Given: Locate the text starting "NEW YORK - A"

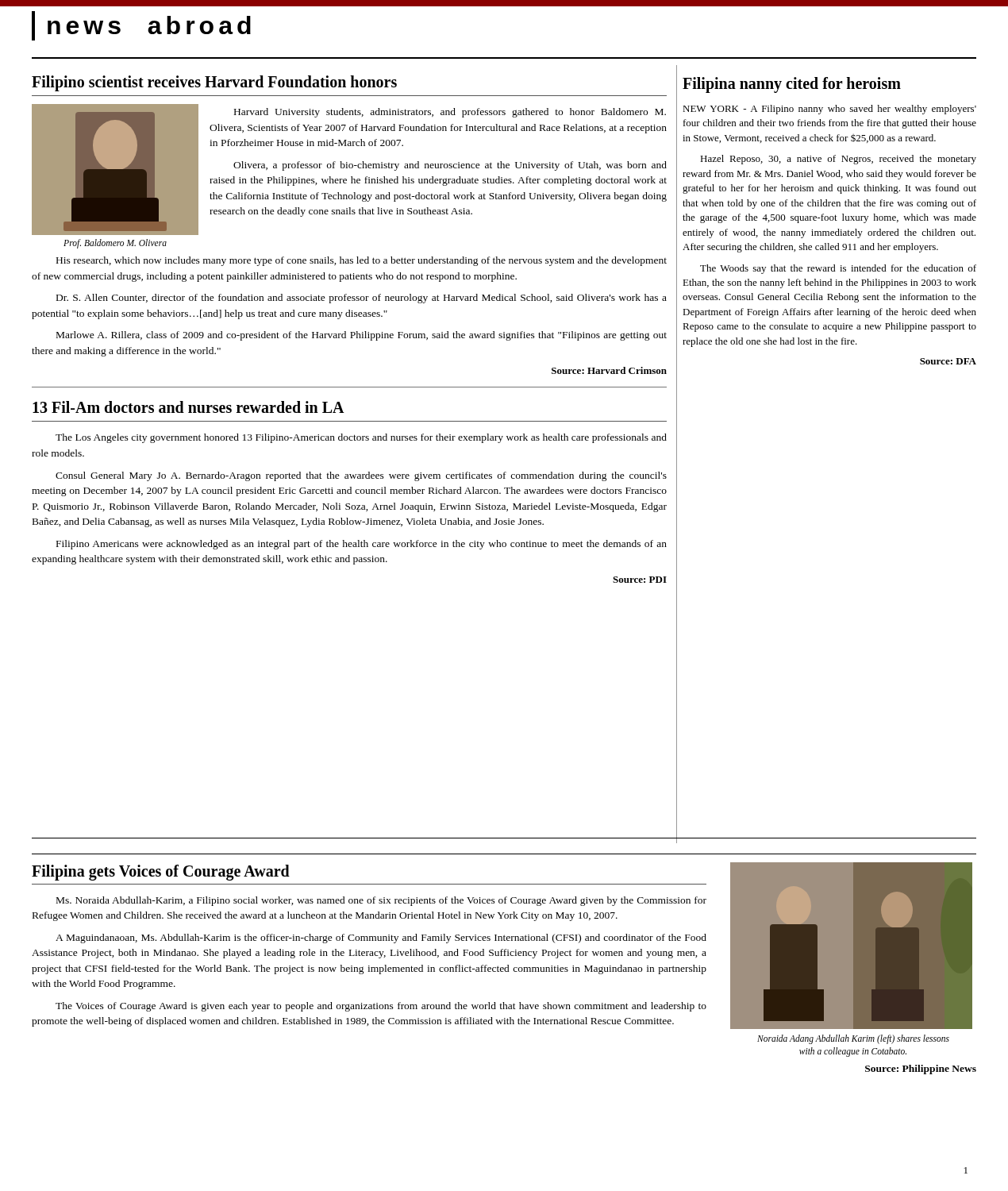Looking at the screenshot, I should tap(829, 123).
